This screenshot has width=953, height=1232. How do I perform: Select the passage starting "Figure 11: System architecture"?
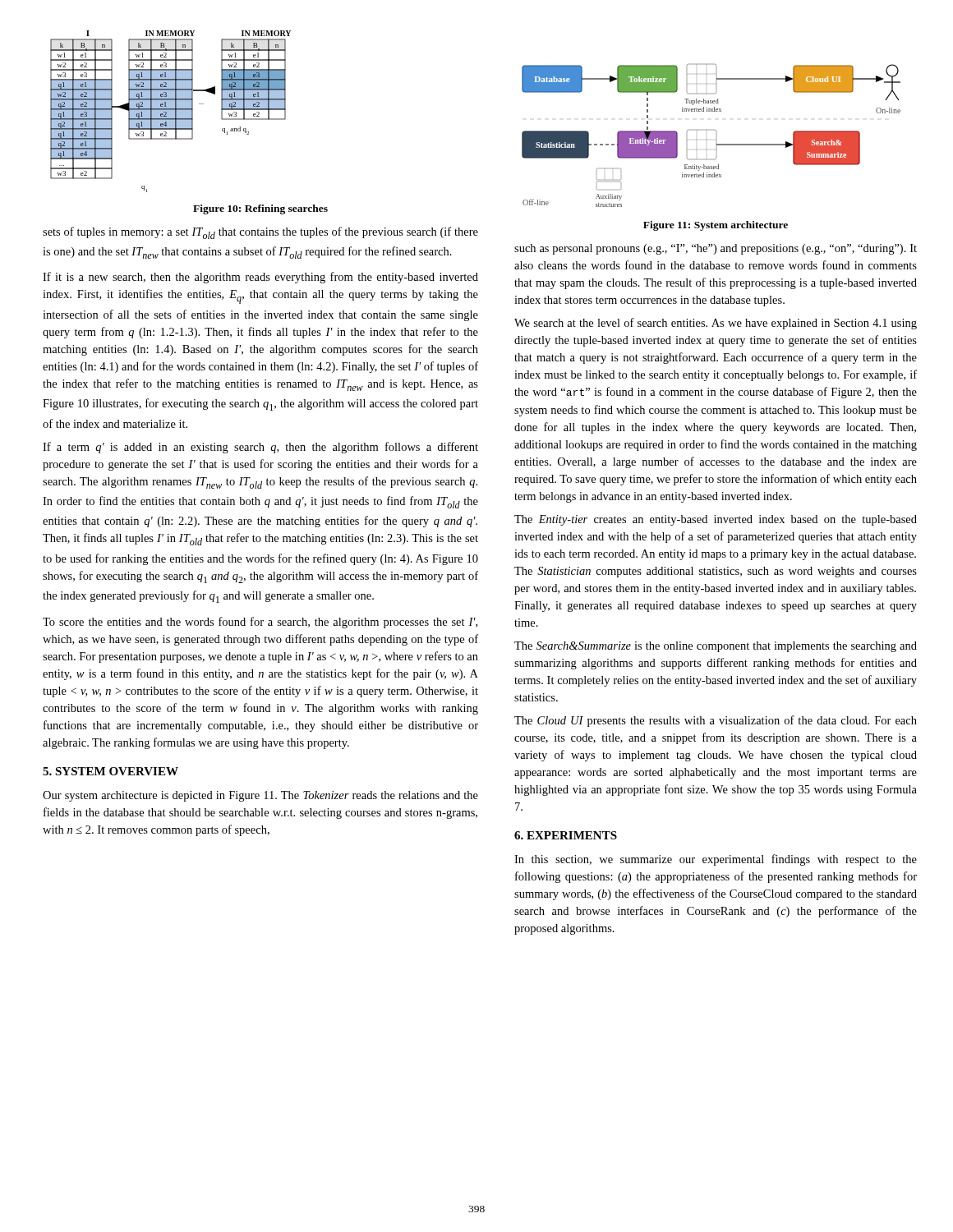pyautogui.click(x=716, y=225)
